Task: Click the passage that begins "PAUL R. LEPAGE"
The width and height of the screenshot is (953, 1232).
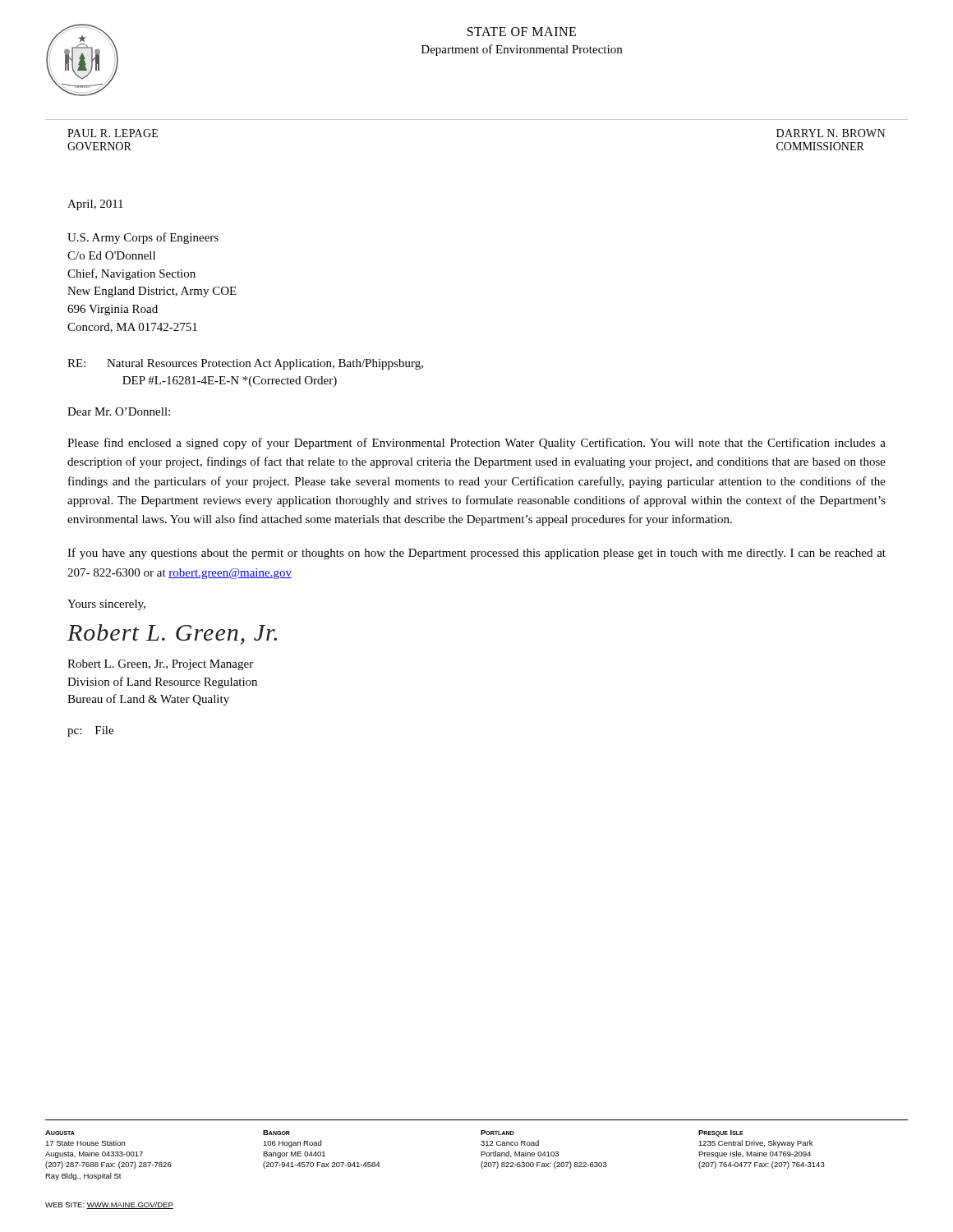Action: [113, 140]
